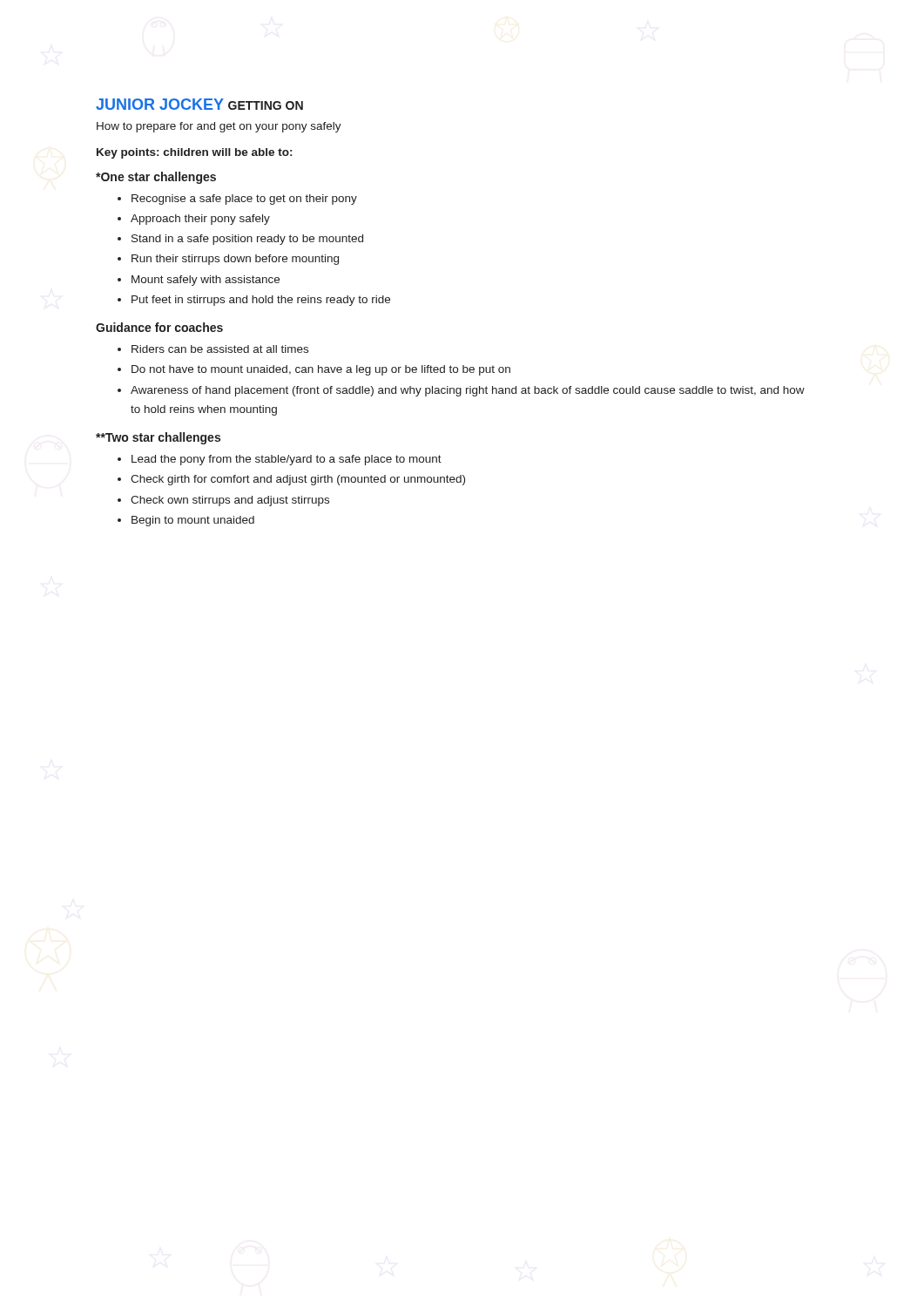
Task: Click on the list item containing "Put feet in"
Action: [261, 299]
